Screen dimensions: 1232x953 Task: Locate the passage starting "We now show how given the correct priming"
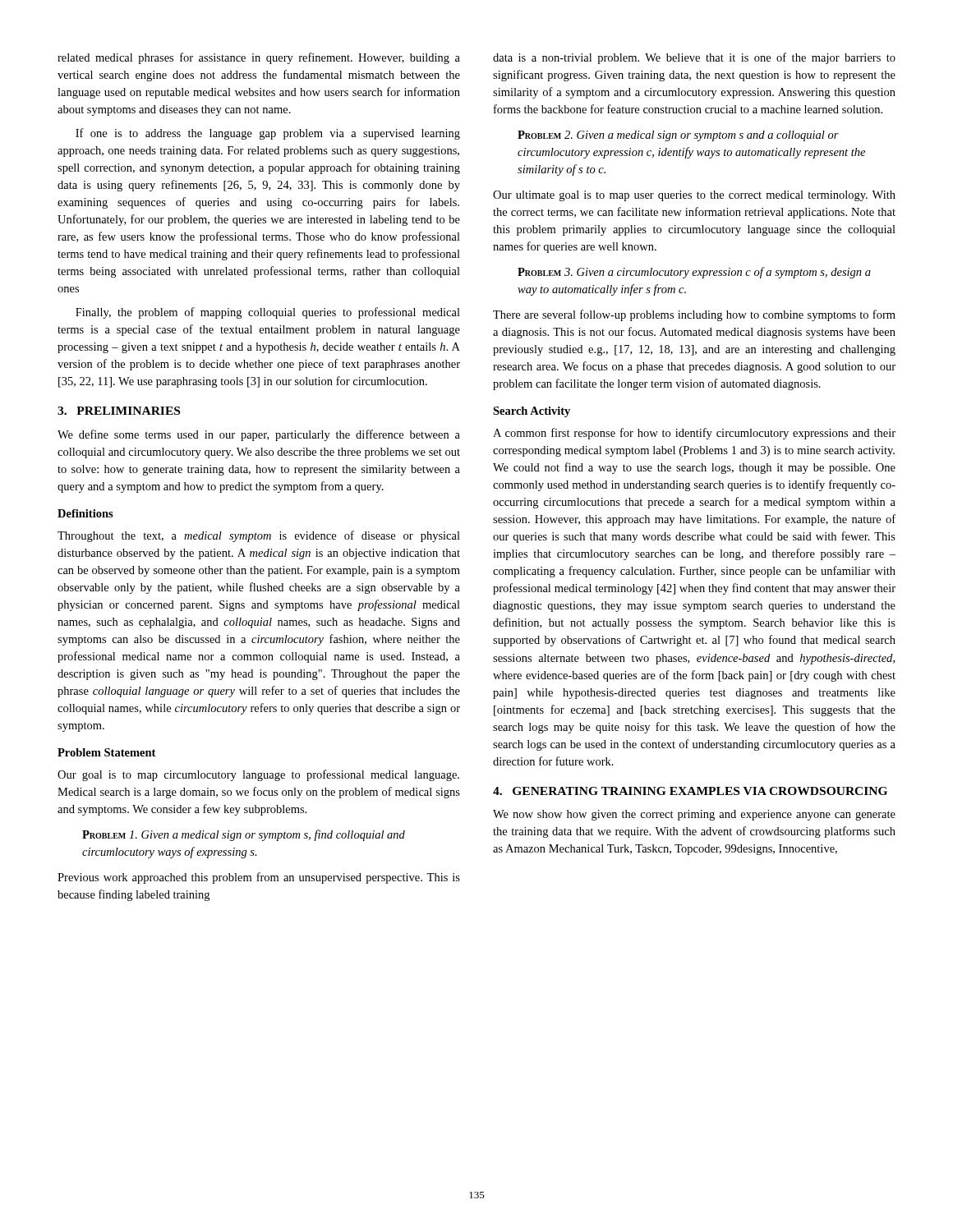pyautogui.click(x=694, y=832)
